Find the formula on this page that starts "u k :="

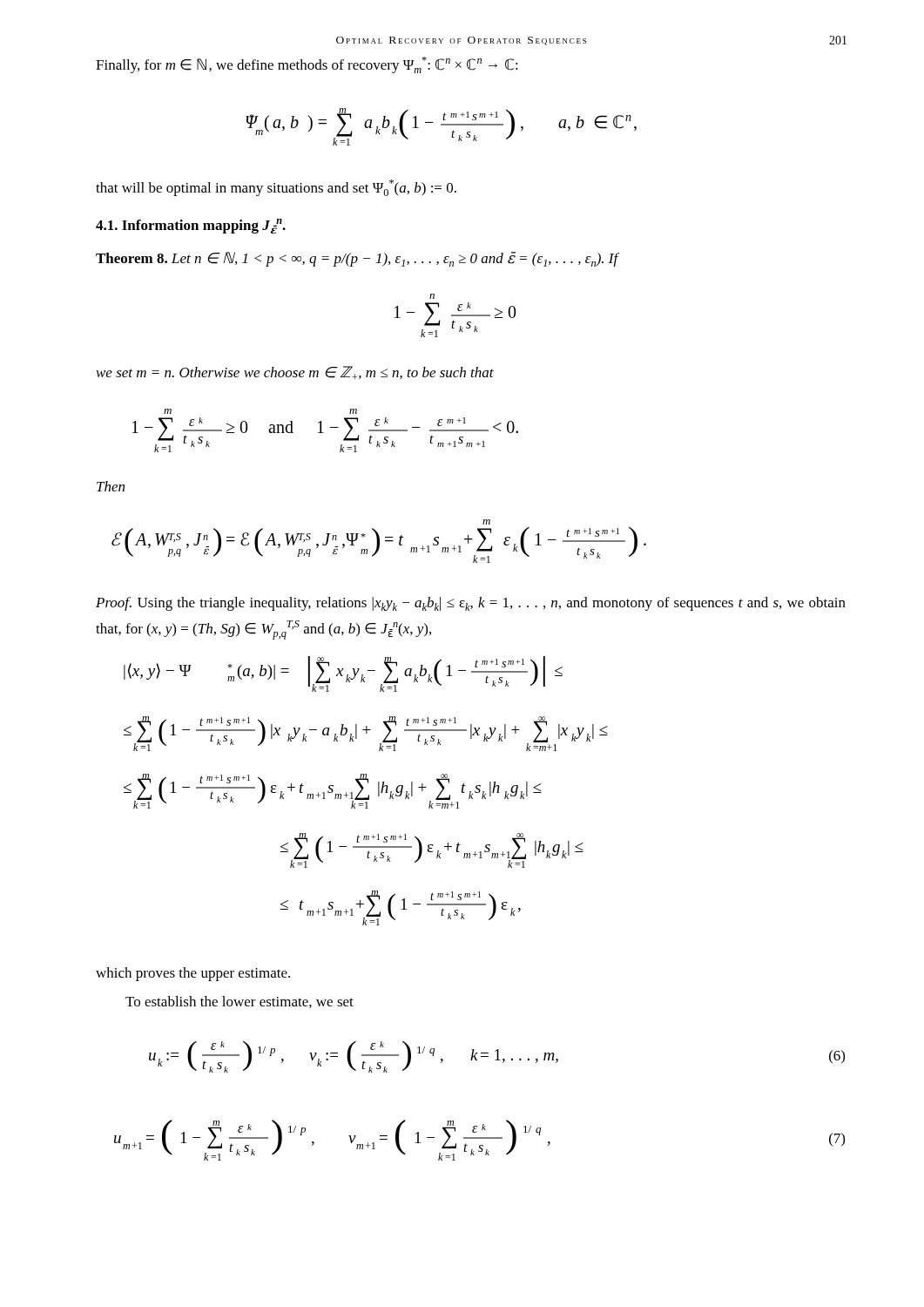coord(471,1055)
